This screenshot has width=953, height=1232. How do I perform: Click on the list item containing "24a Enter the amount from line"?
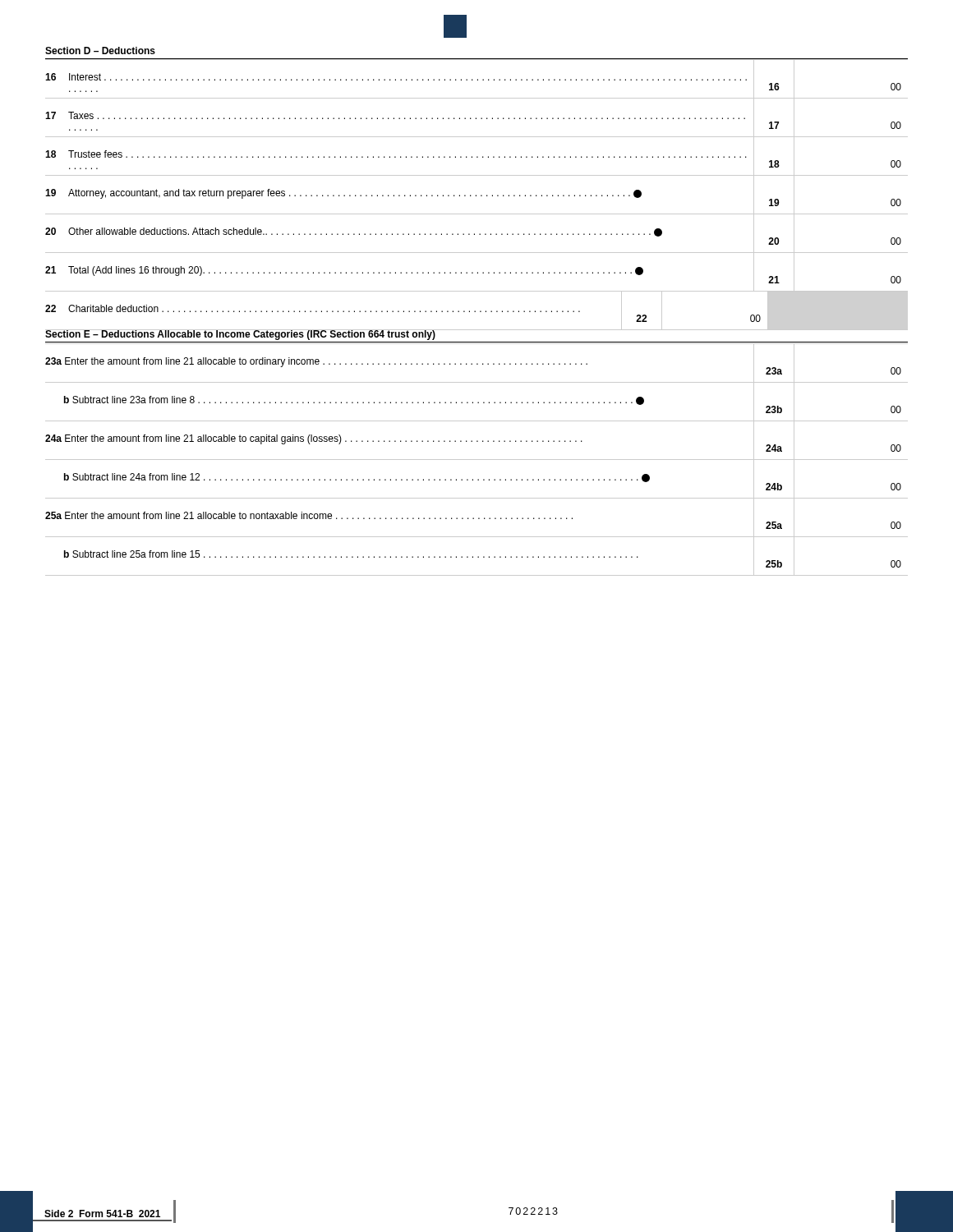pos(476,440)
